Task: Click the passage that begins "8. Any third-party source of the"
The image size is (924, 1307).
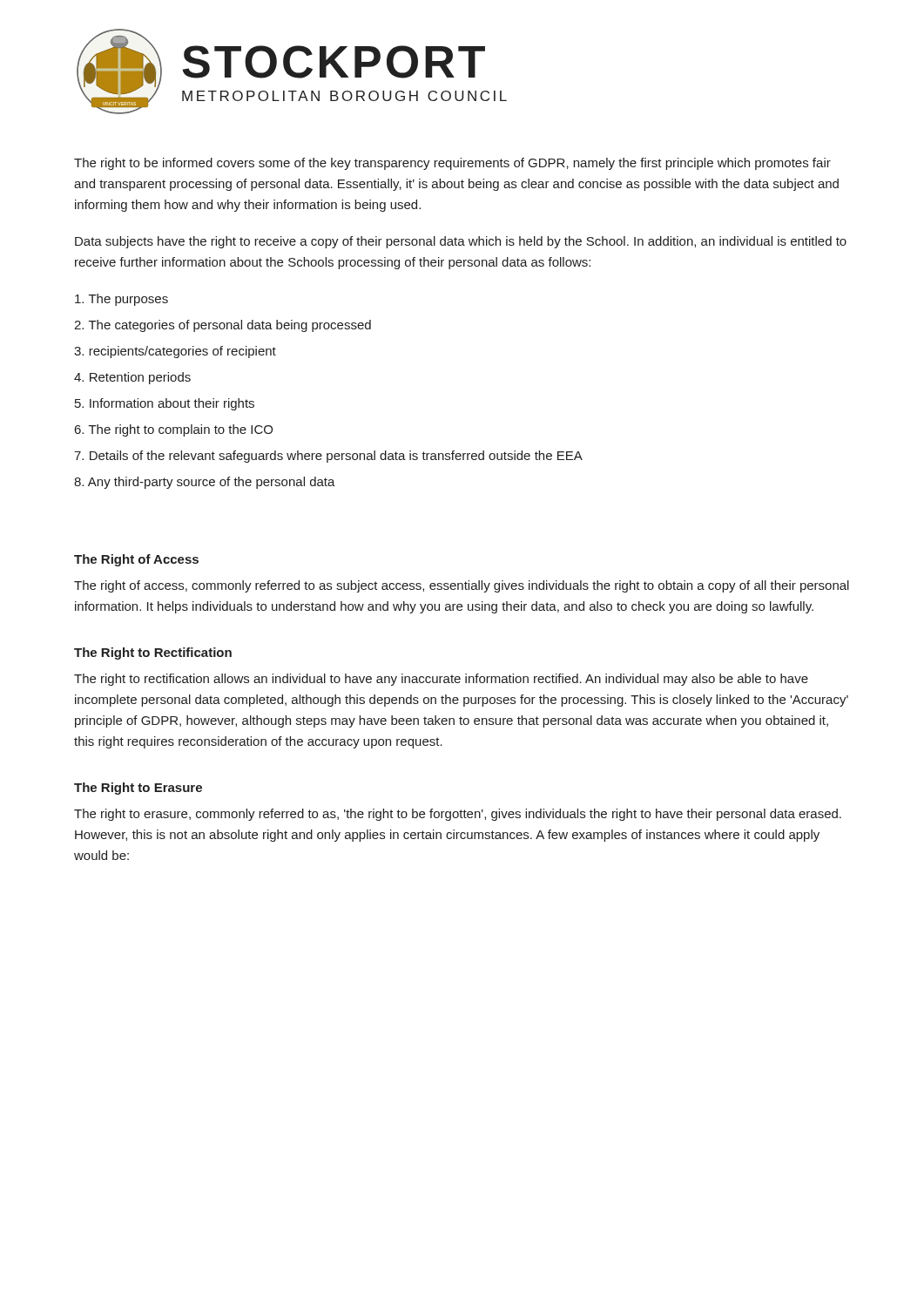Action: pos(204,481)
